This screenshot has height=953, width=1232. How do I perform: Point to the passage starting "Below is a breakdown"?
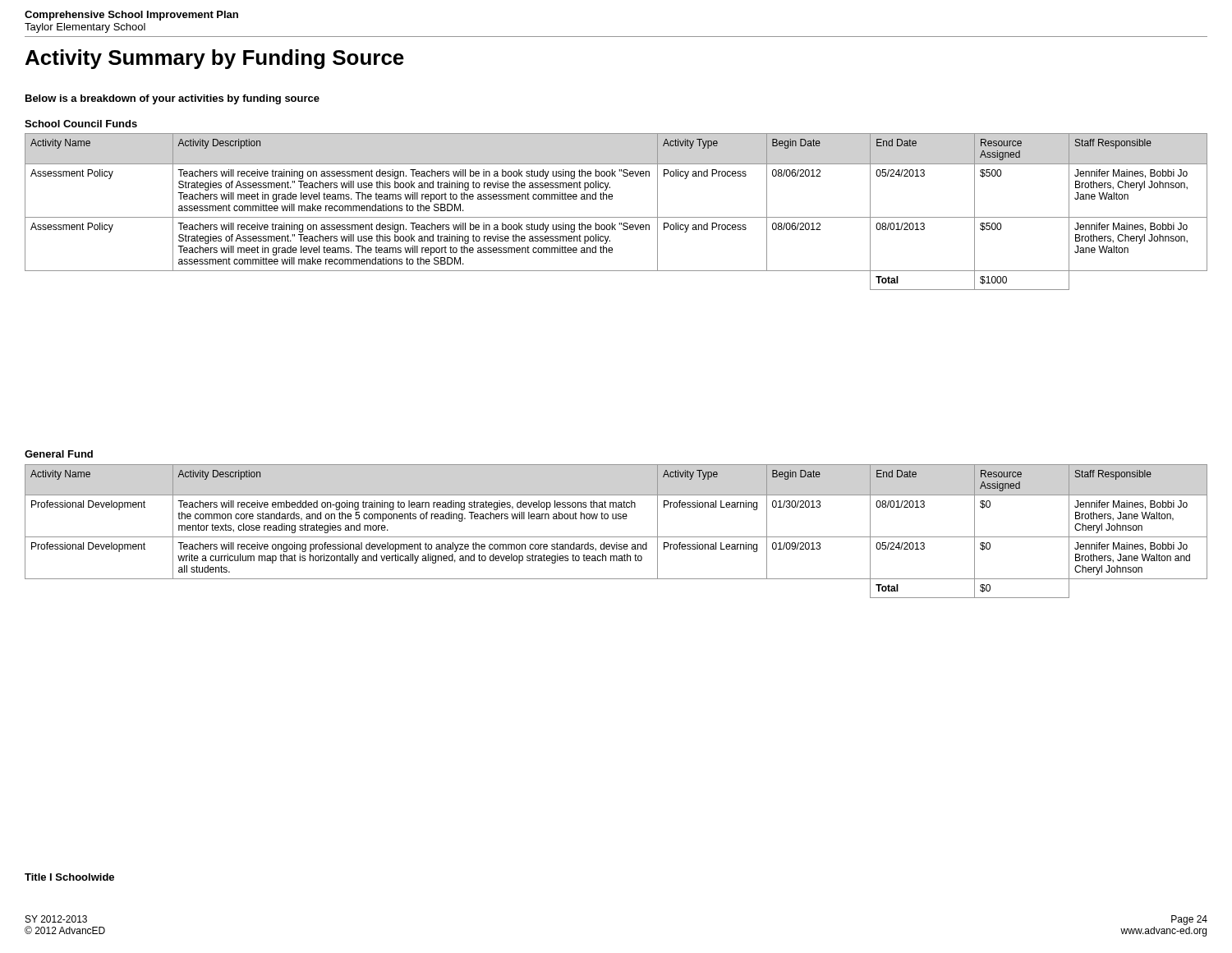tap(172, 98)
